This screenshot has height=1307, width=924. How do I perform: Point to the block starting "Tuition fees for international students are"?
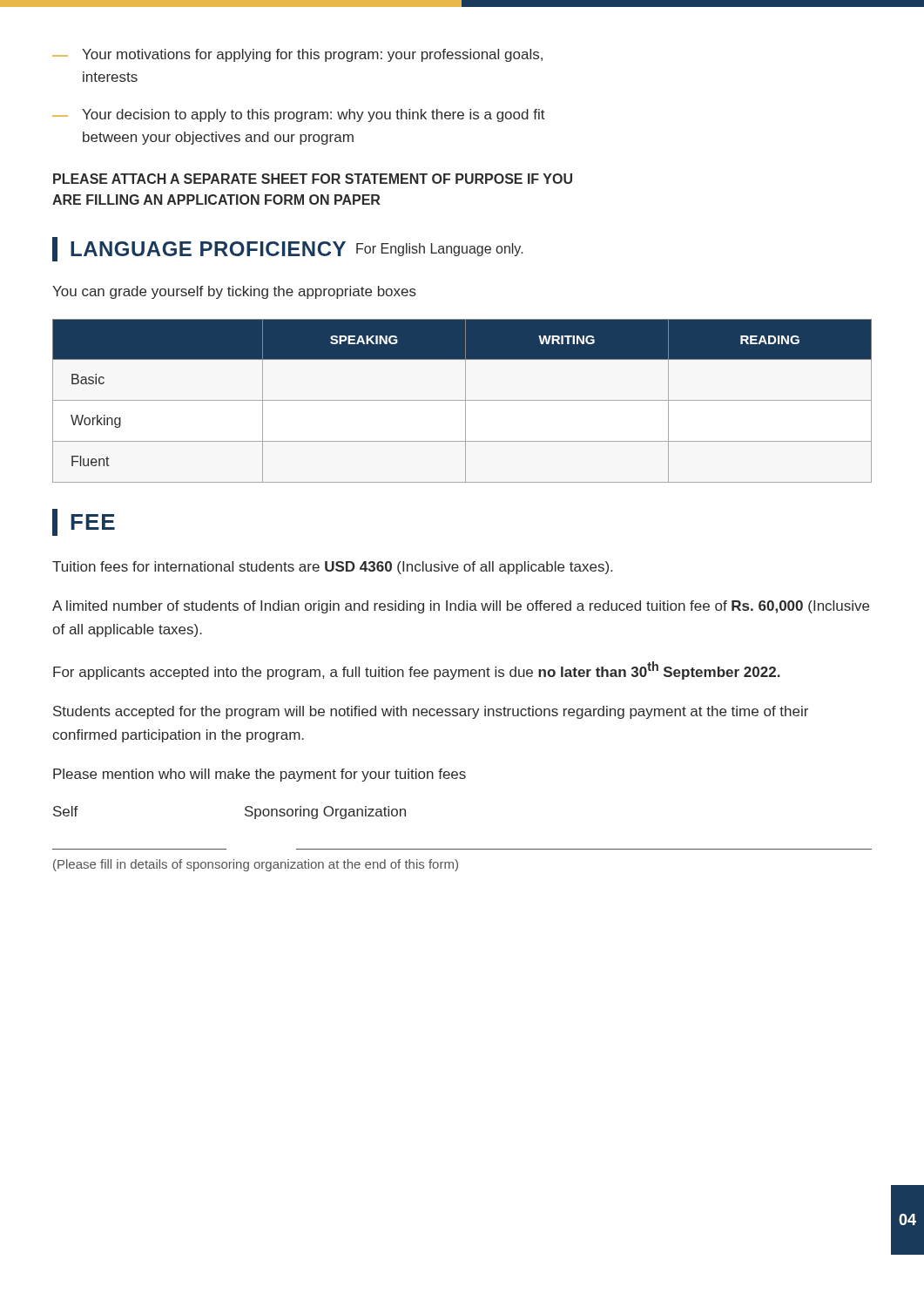point(333,566)
